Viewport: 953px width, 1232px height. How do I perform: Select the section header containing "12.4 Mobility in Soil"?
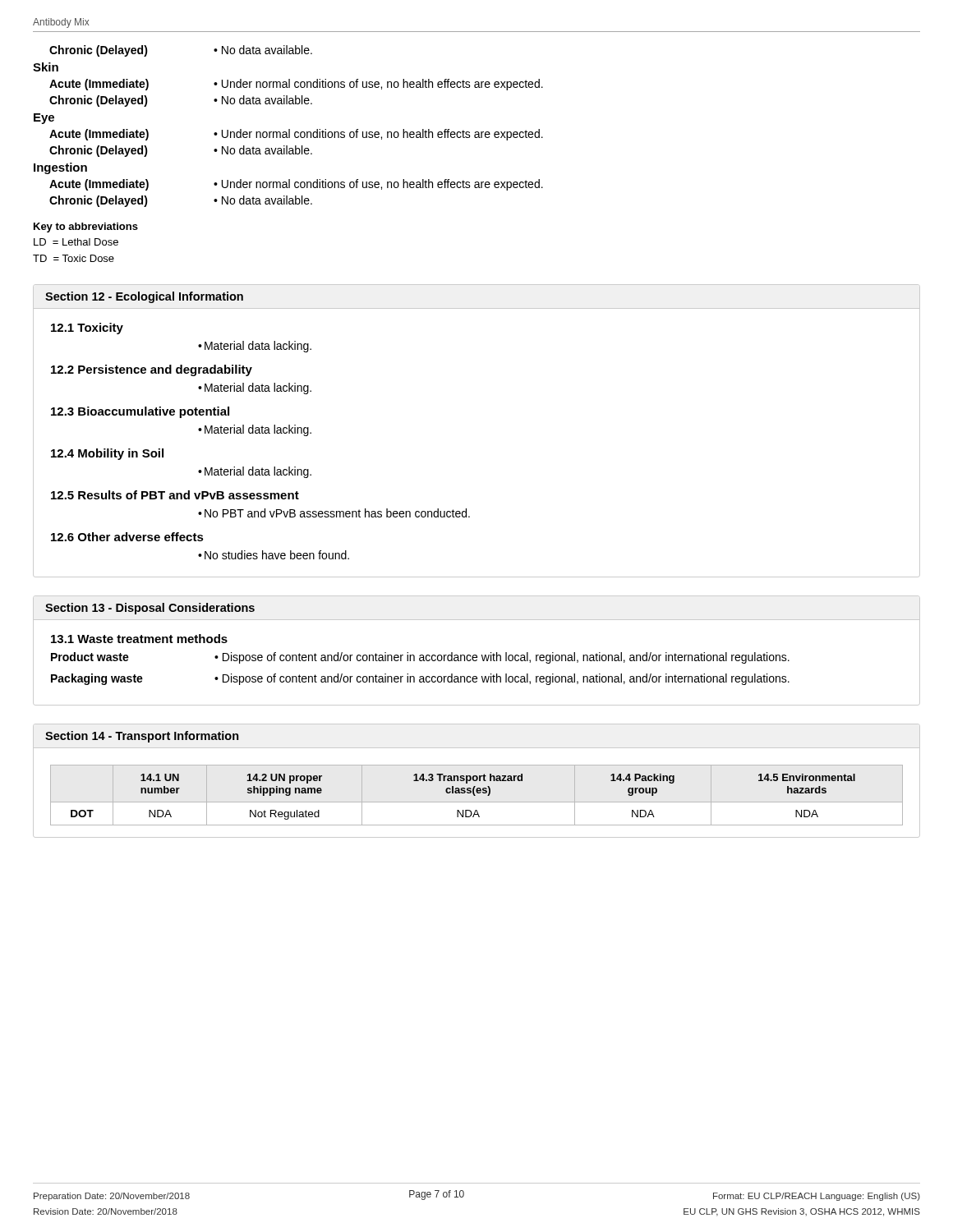(x=107, y=453)
